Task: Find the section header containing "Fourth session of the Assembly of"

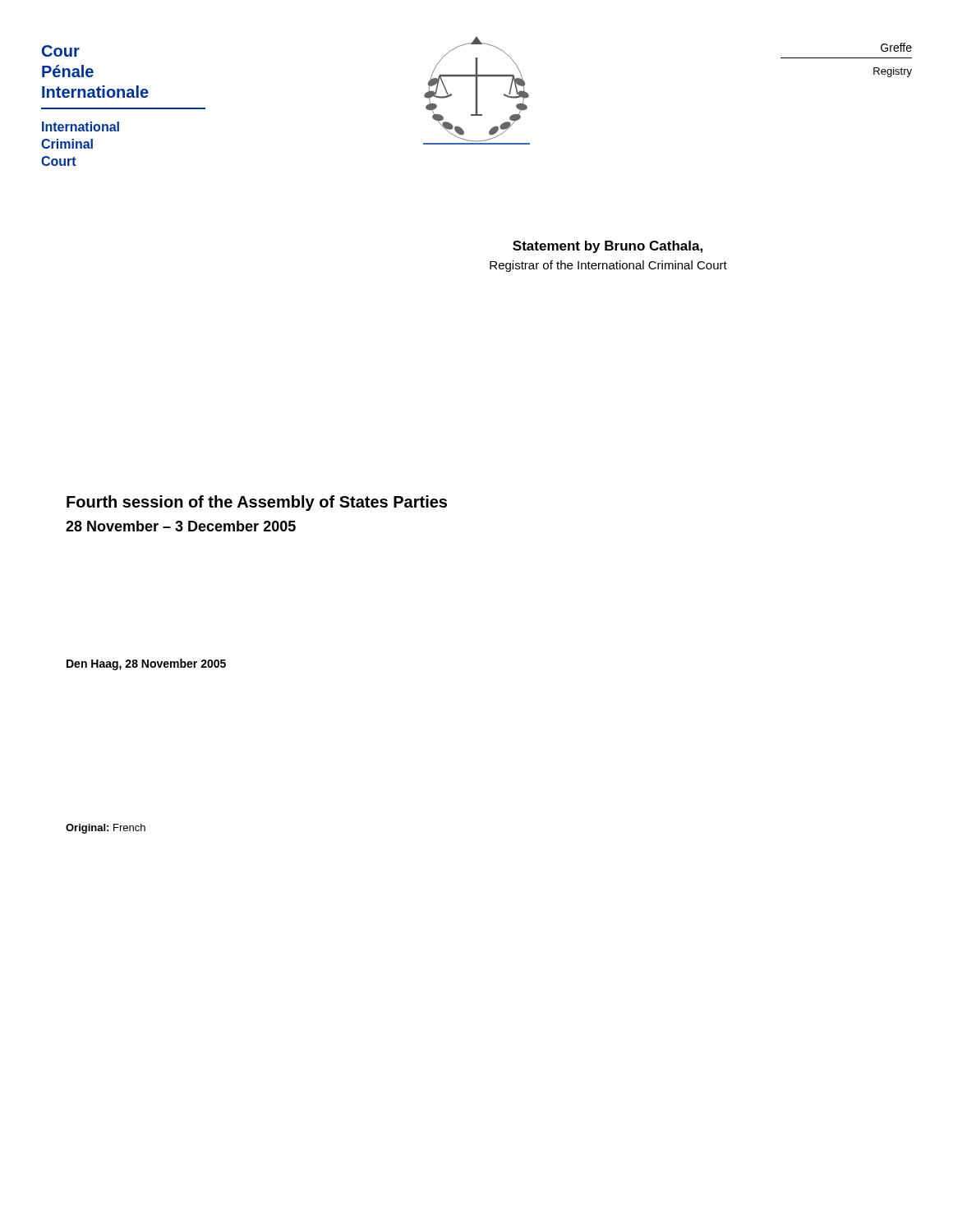Action: tap(257, 503)
